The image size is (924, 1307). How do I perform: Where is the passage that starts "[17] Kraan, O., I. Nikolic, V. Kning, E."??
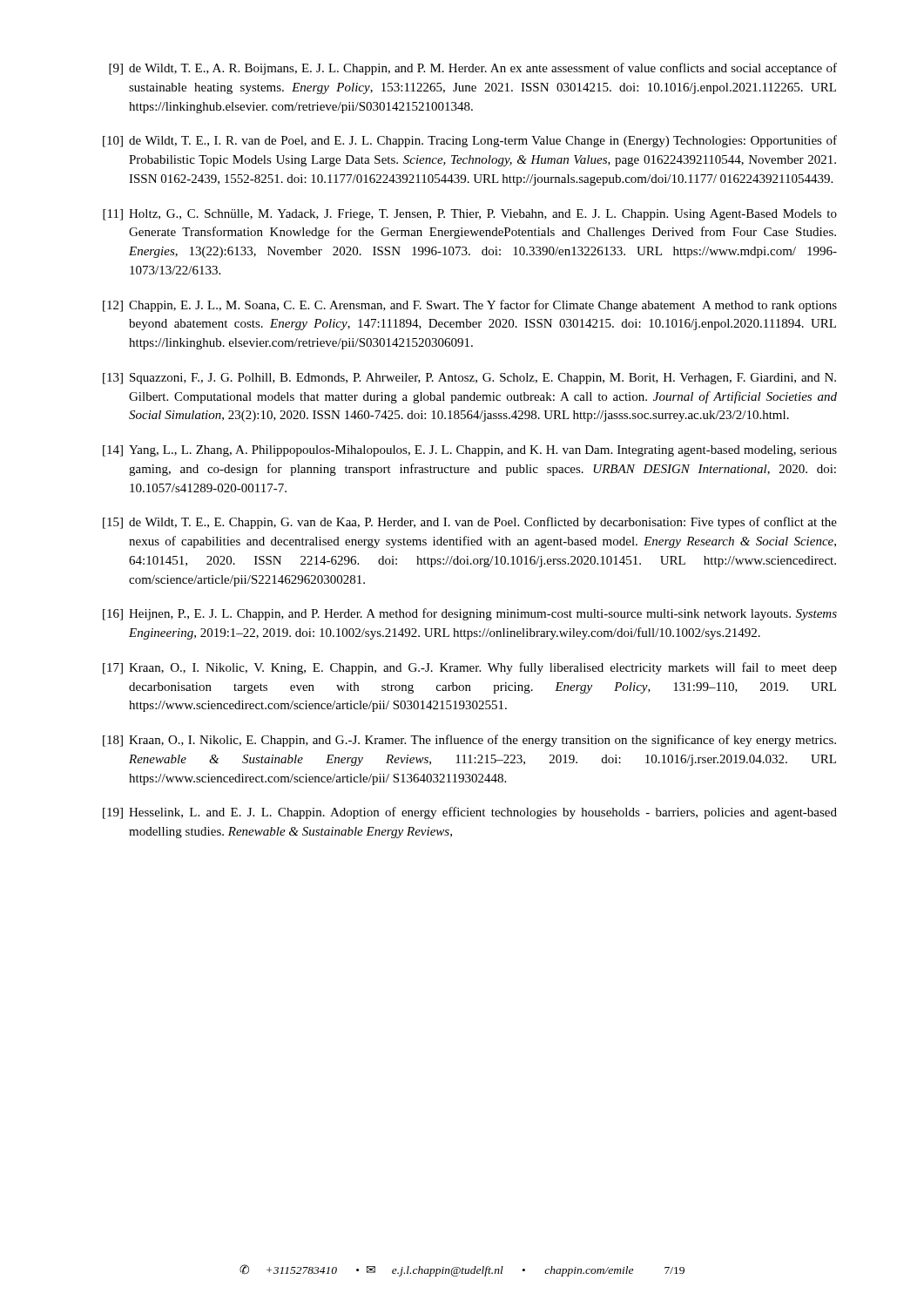coord(462,687)
